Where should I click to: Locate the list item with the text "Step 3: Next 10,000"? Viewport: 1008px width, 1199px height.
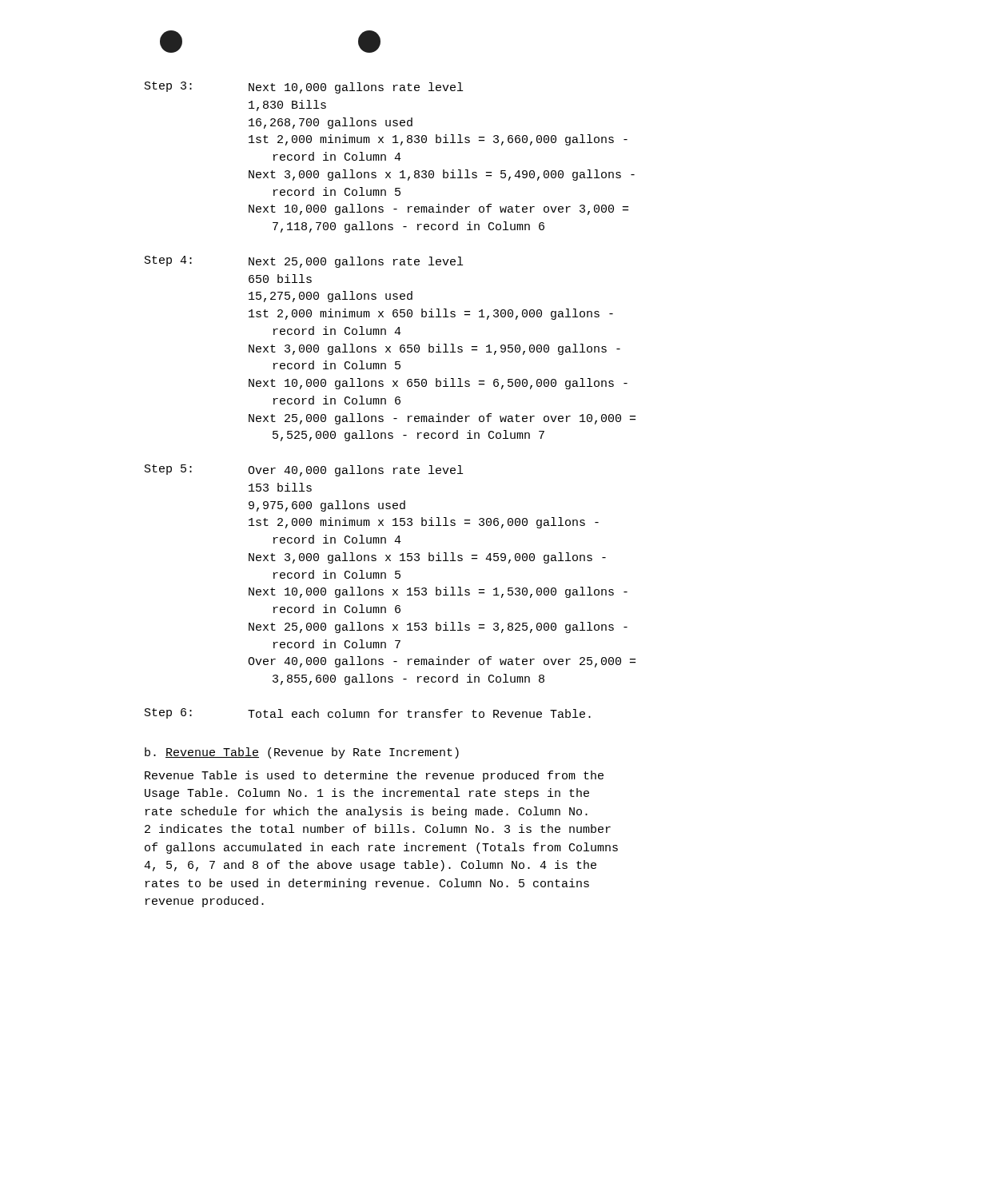coord(390,158)
